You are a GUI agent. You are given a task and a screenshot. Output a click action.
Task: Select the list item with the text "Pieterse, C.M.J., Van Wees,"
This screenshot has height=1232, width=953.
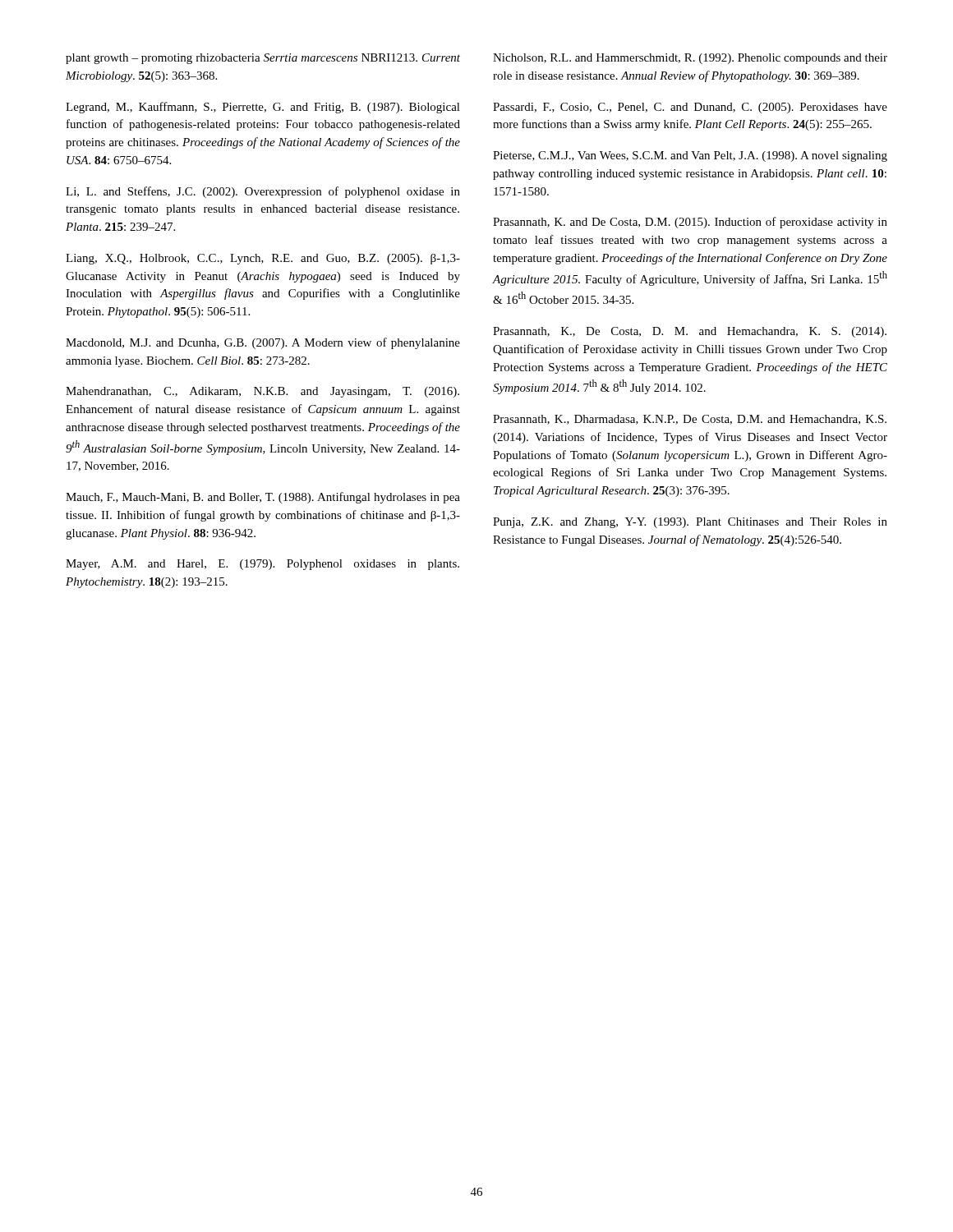[x=690, y=173]
